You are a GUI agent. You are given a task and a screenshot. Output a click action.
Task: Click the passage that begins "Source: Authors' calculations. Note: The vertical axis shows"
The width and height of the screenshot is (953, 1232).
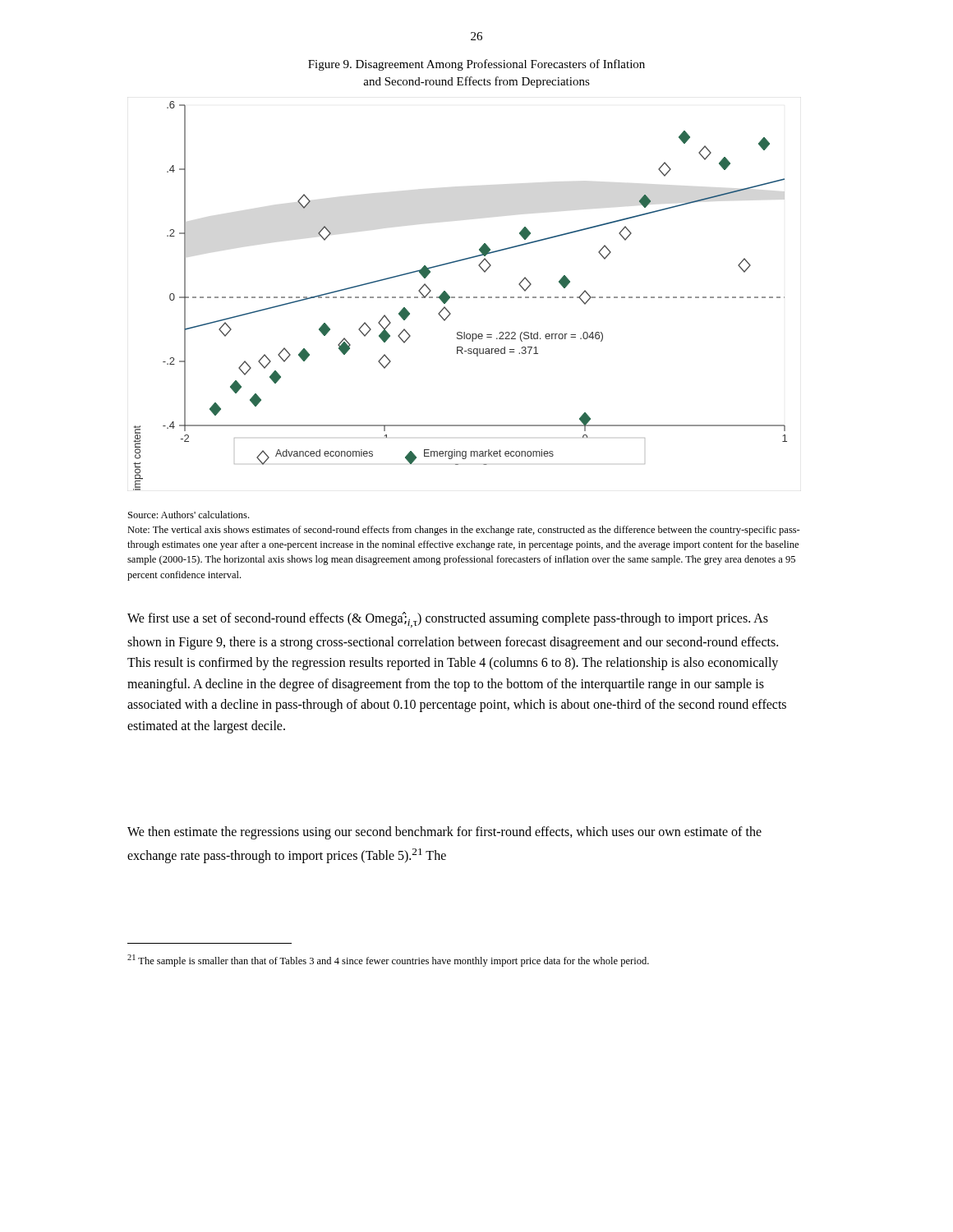(464, 545)
